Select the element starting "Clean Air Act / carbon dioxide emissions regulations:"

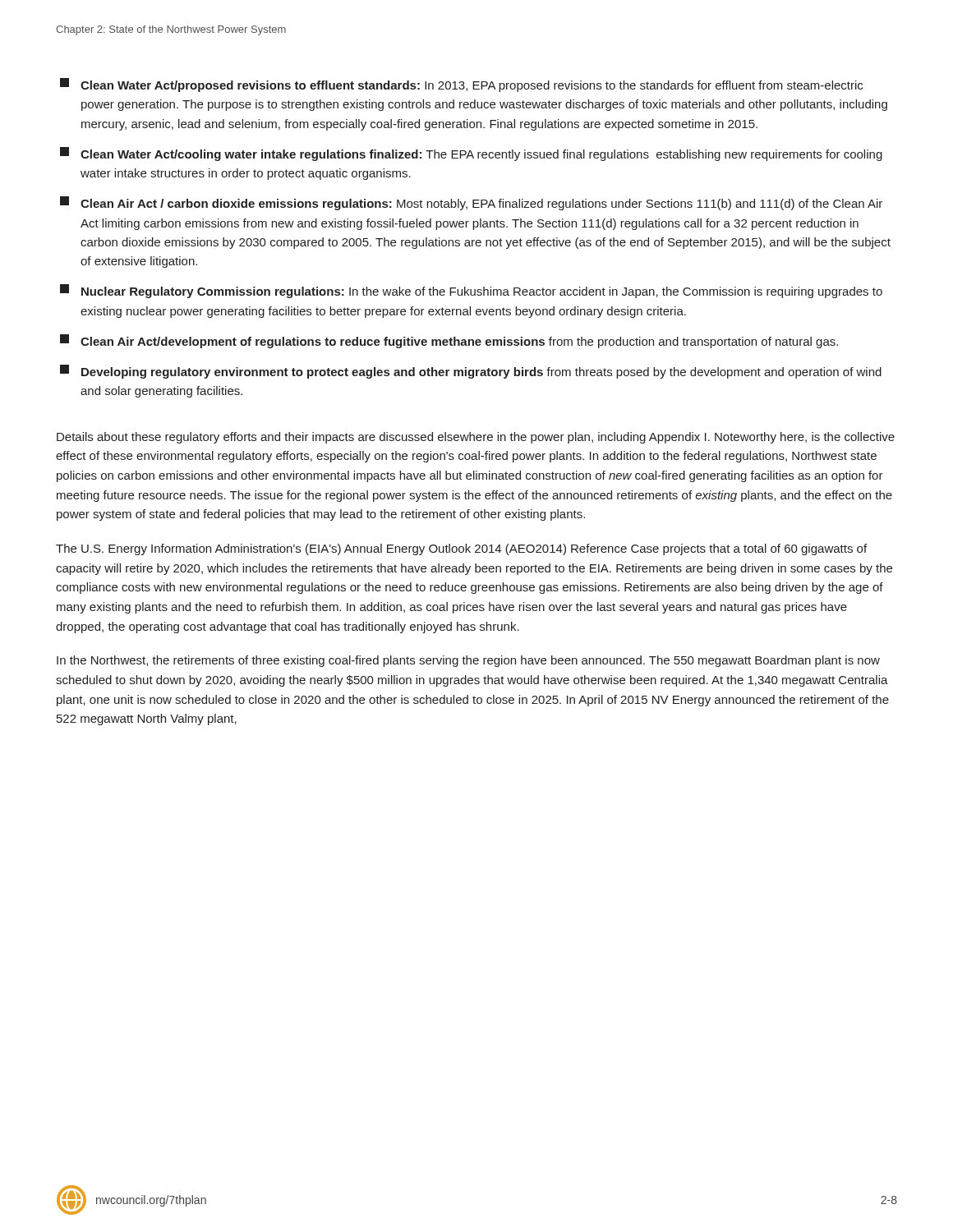pos(479,232)
